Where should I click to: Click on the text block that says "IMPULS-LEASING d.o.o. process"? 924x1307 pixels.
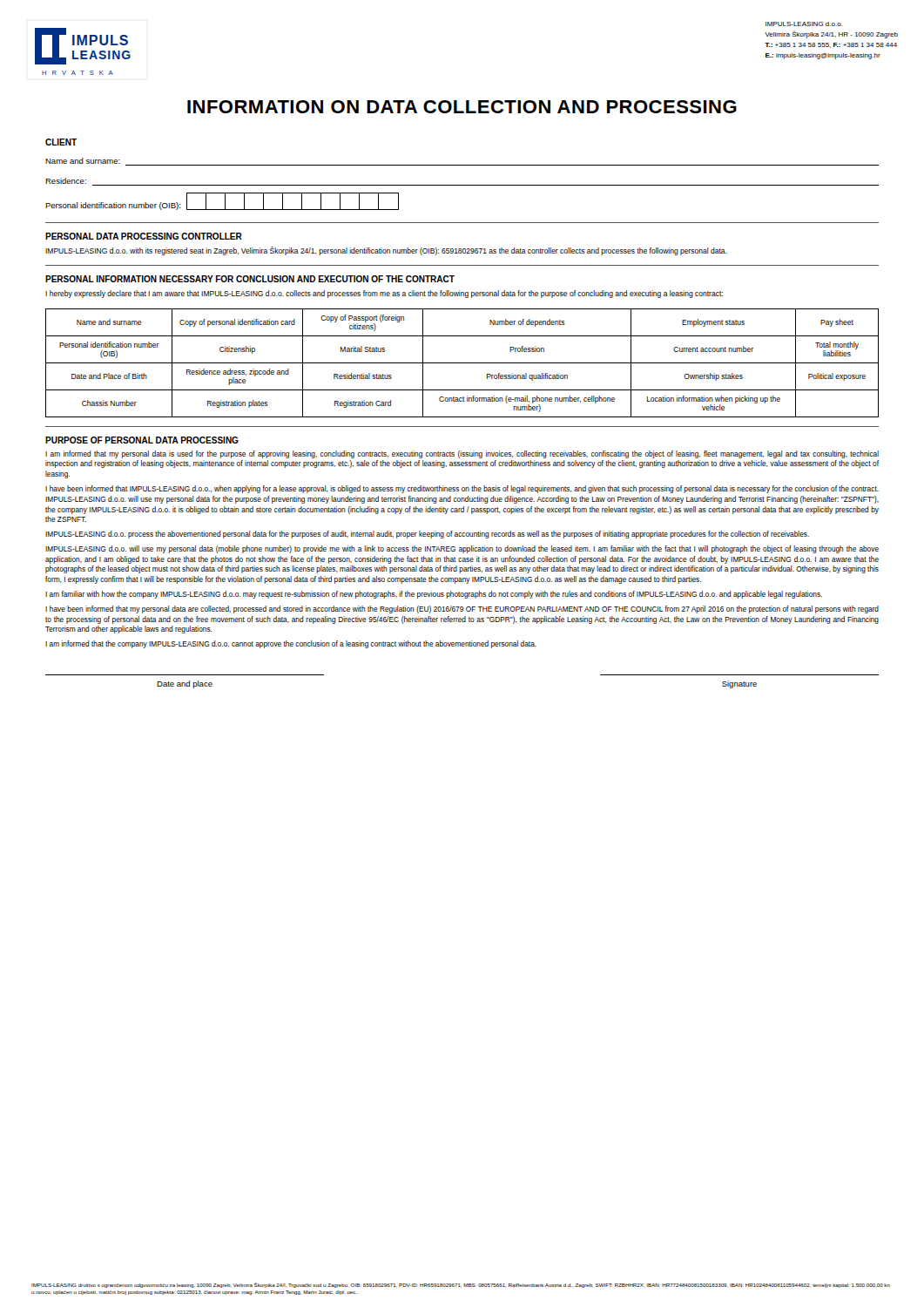462,535
